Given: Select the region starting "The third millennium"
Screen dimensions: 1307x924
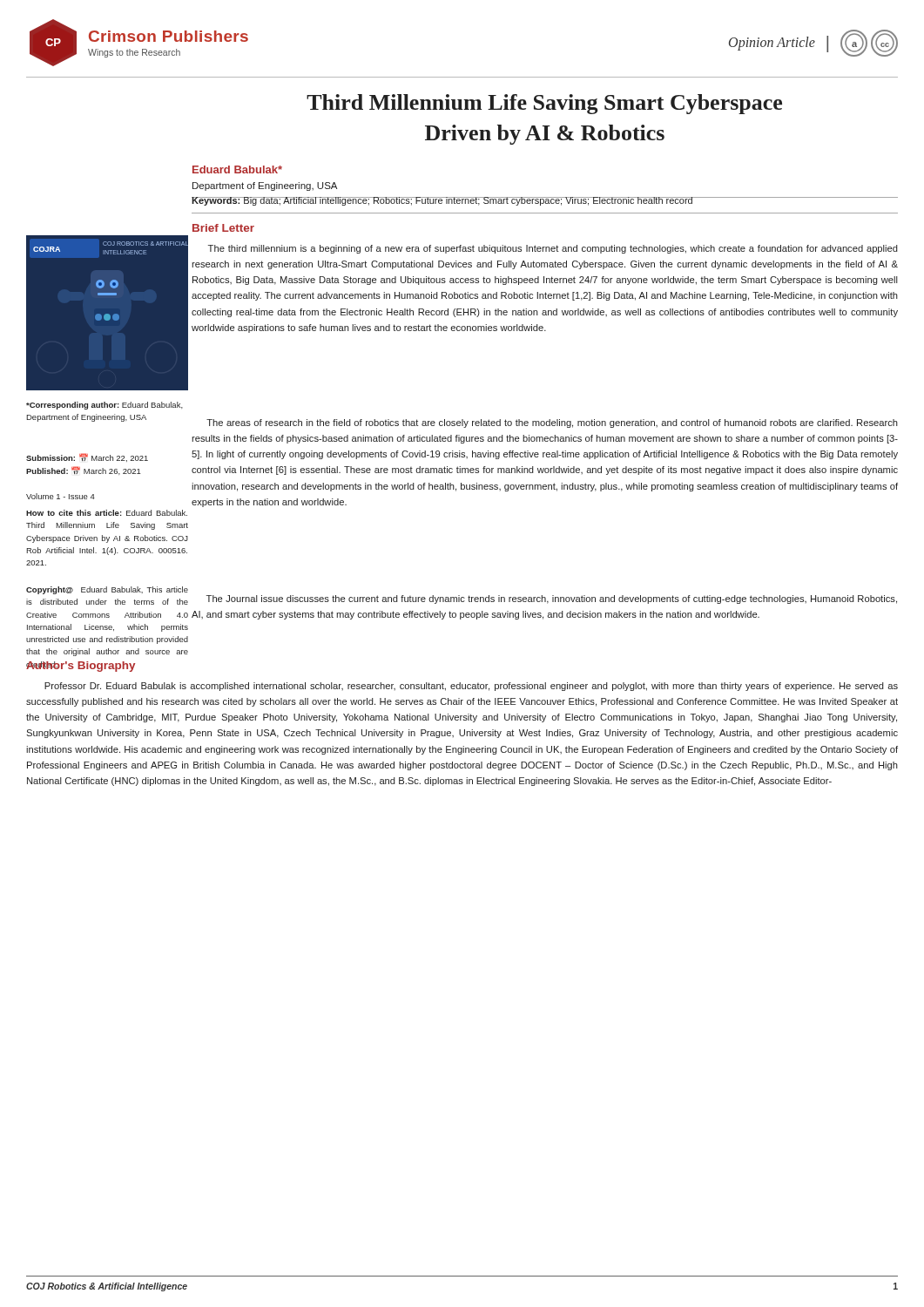Looking at the screenshot, I should pyautogui.click(x=545, y=288).
